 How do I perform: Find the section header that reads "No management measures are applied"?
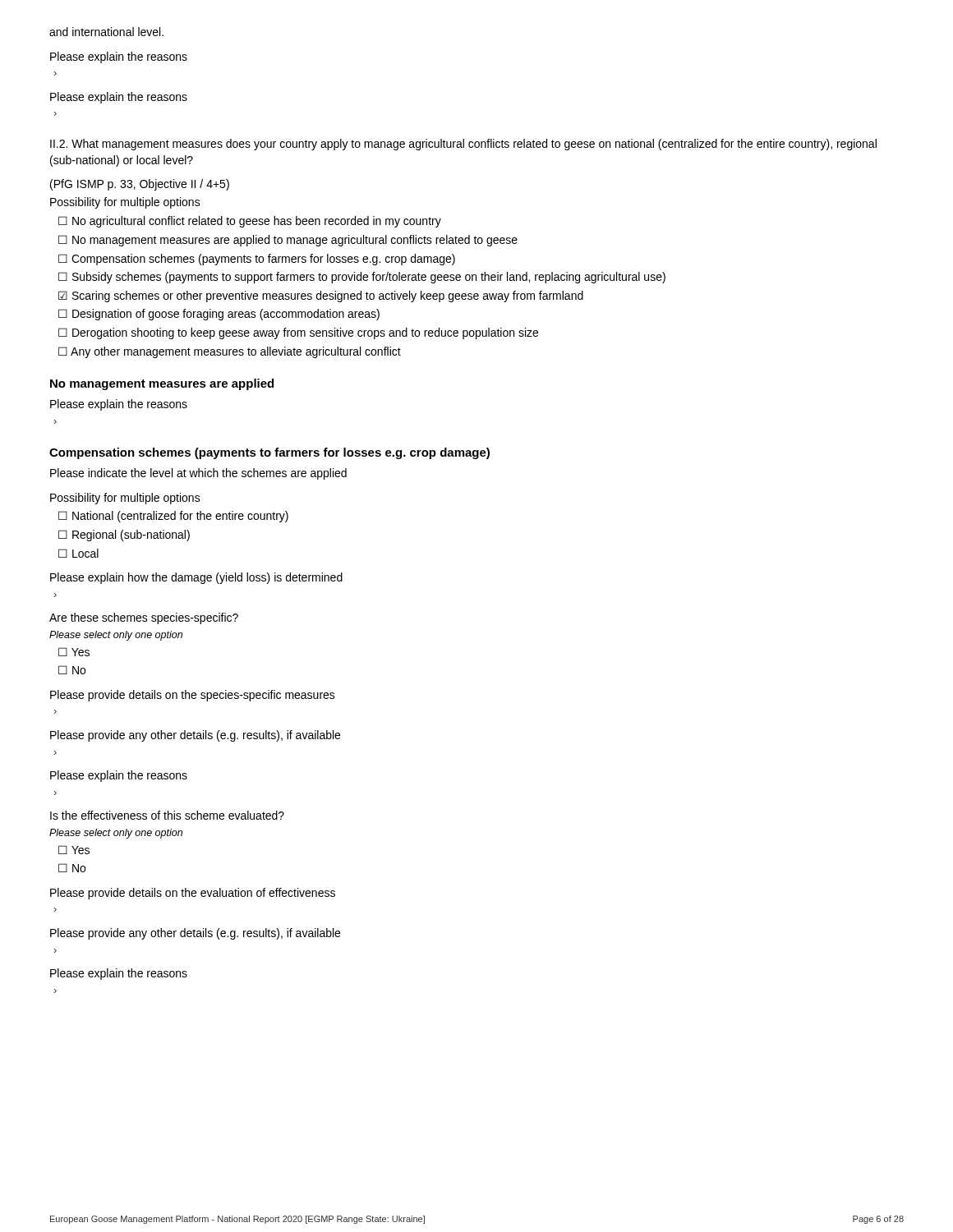162,383
